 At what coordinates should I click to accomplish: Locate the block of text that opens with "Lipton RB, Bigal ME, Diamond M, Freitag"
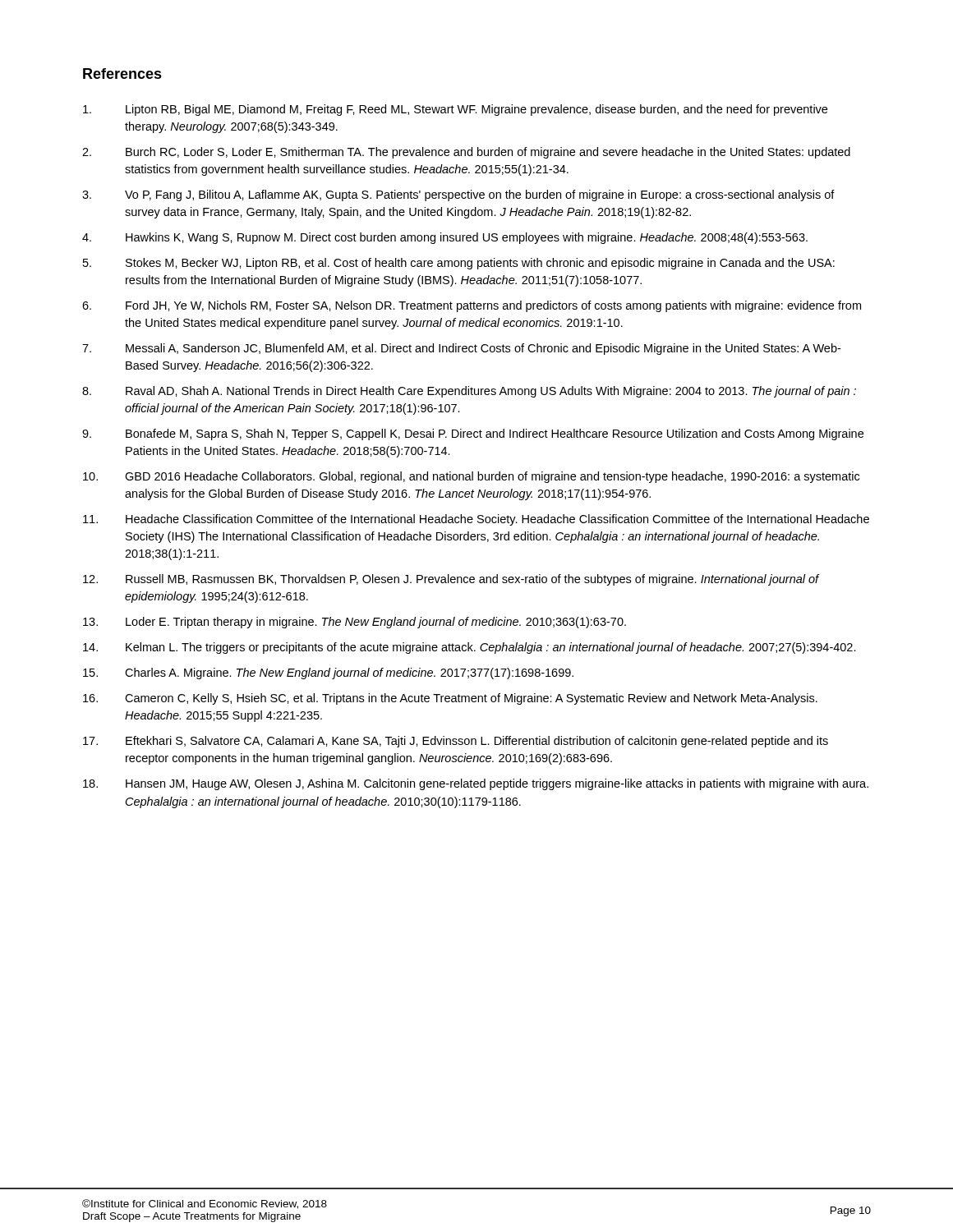click(476, 118)
